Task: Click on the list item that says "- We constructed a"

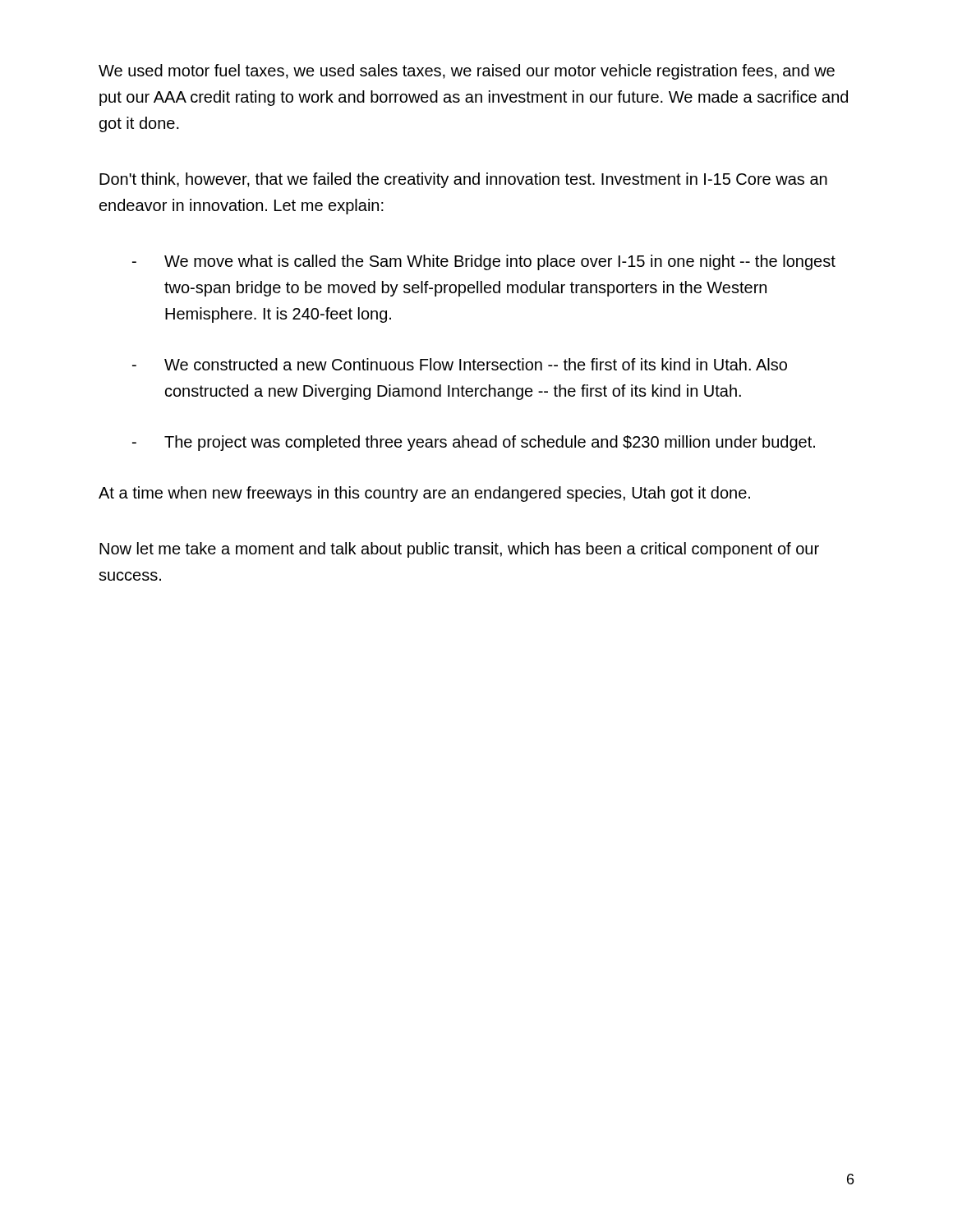Action: [x=493, y=378]
